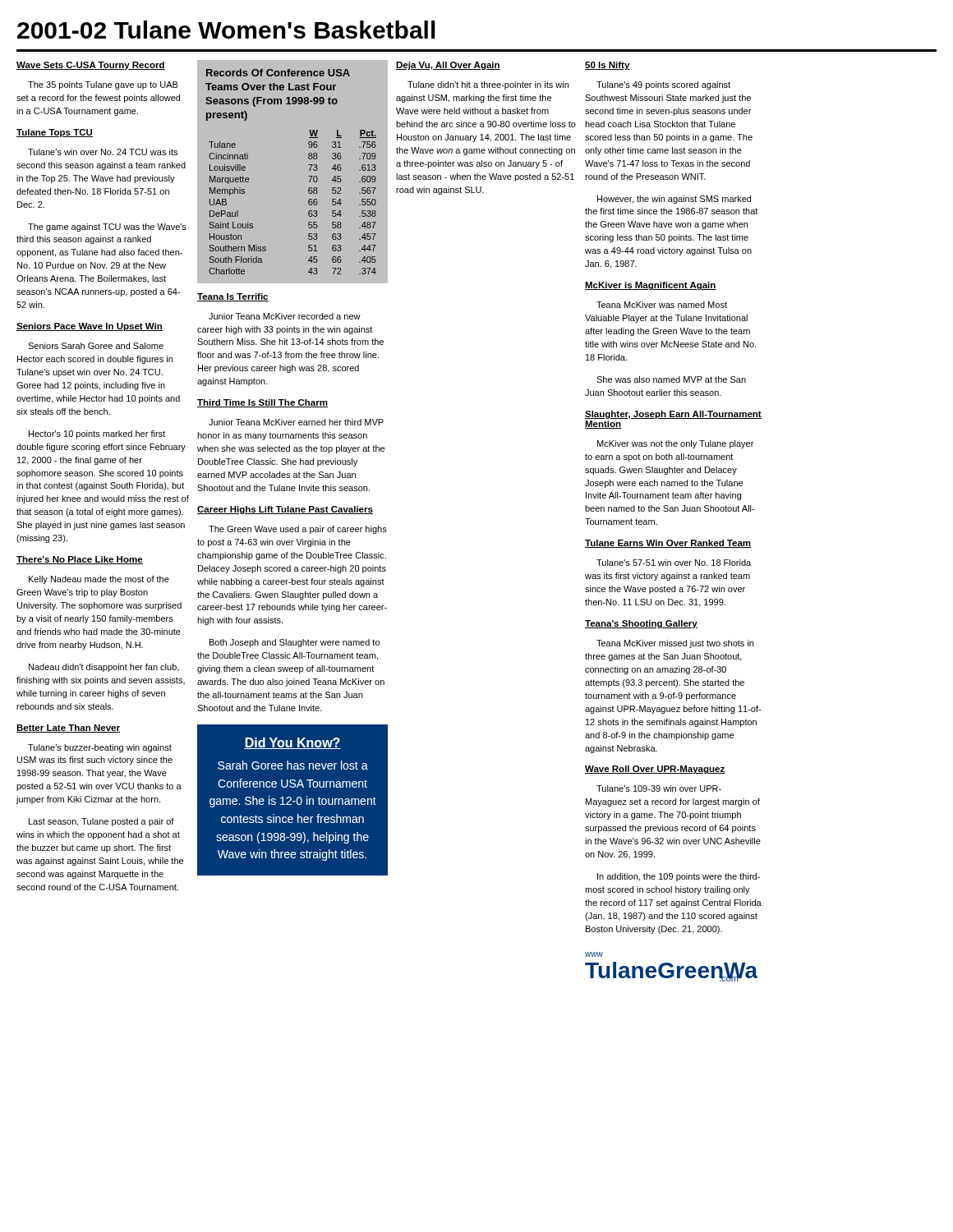This screenshot has height=1232, width=953.
Task: Select the element starting "Teana Is Terrific"
Action: click(233, 296)
